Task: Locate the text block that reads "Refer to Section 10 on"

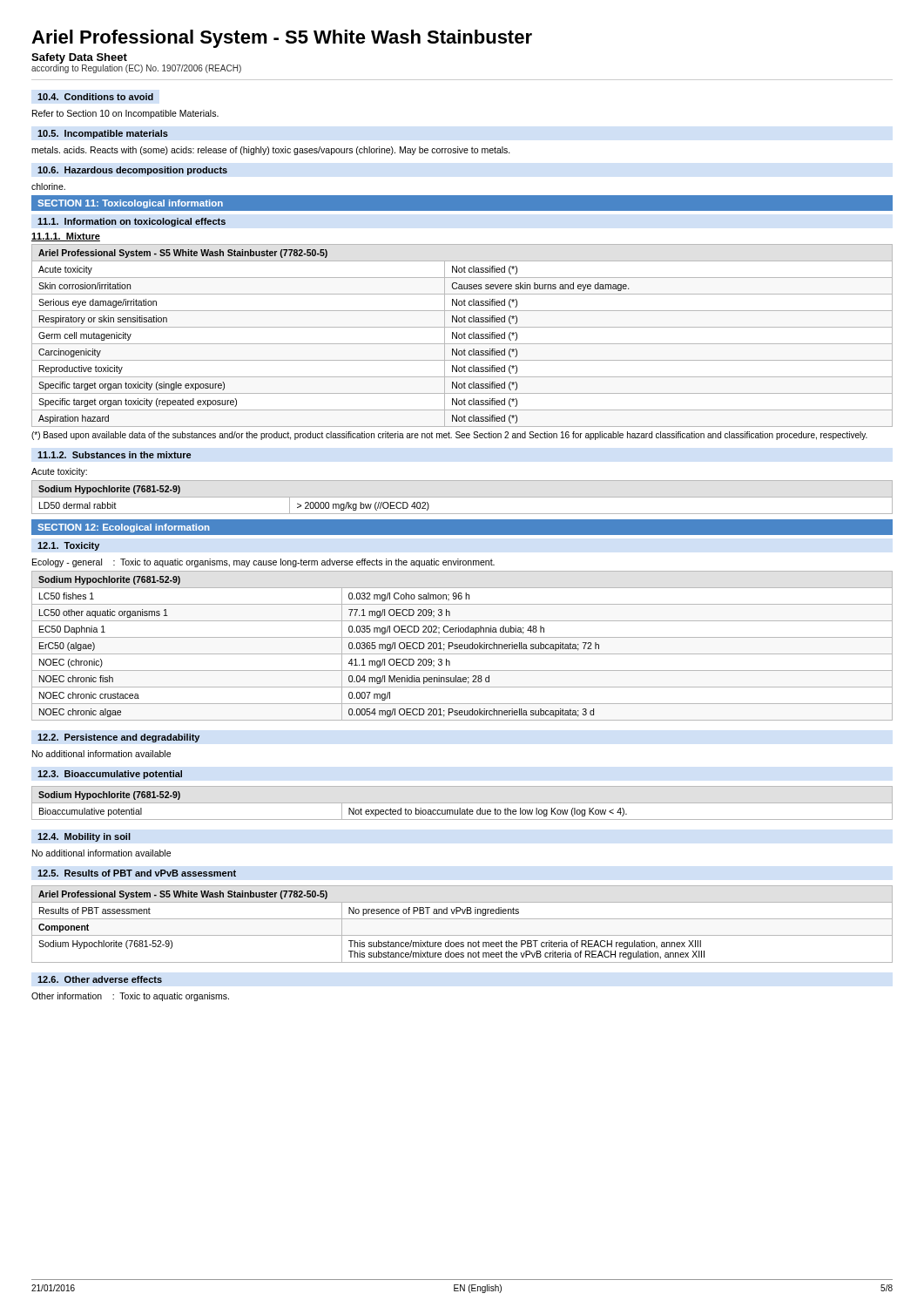Action: [125, 113]
